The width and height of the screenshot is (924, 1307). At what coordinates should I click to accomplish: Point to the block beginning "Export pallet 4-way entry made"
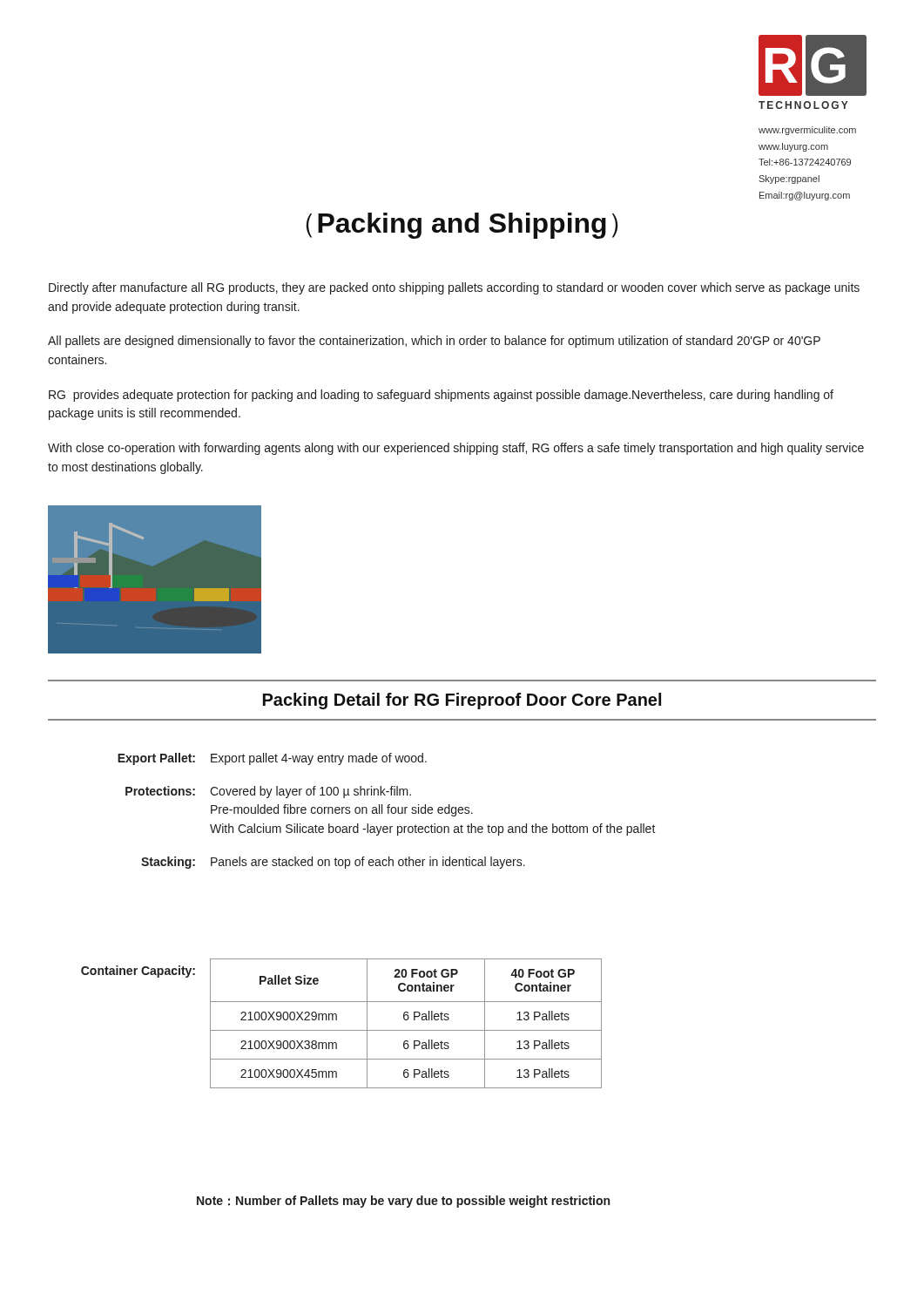pyautogui.click(x=319, y=758)
